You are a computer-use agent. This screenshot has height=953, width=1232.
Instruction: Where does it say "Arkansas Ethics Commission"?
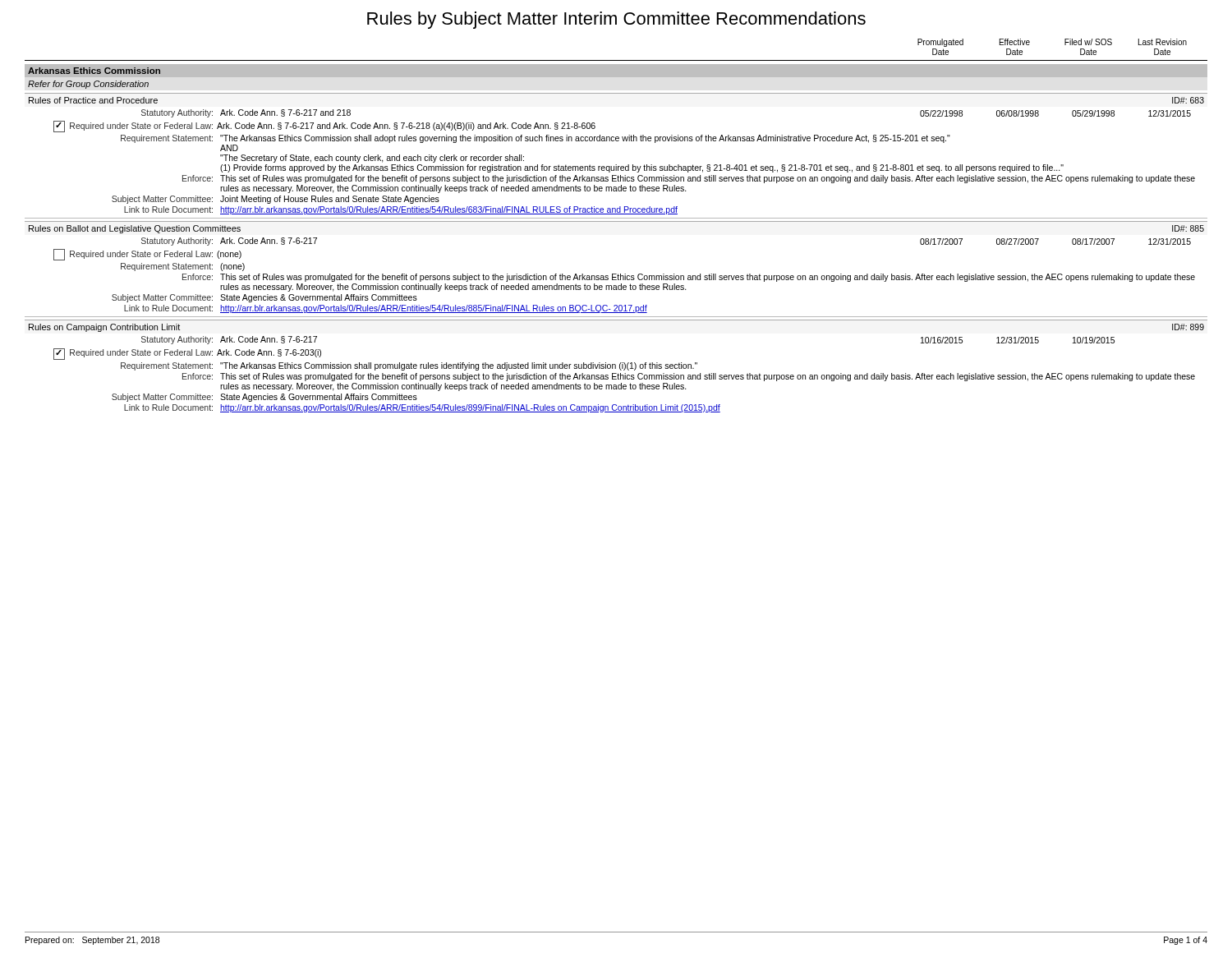(x=94, y=71)
